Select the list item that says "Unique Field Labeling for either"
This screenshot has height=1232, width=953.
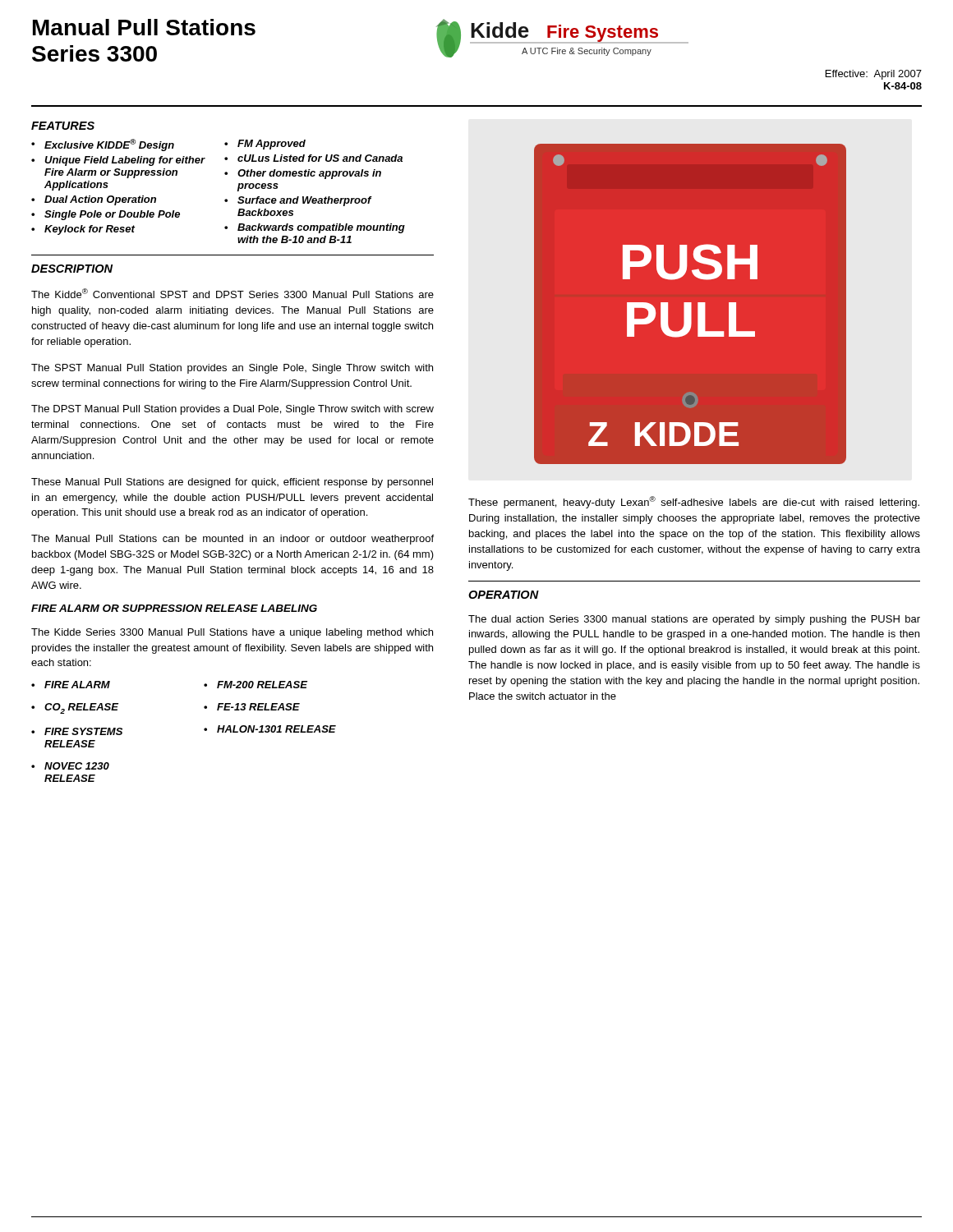[125, 172]
